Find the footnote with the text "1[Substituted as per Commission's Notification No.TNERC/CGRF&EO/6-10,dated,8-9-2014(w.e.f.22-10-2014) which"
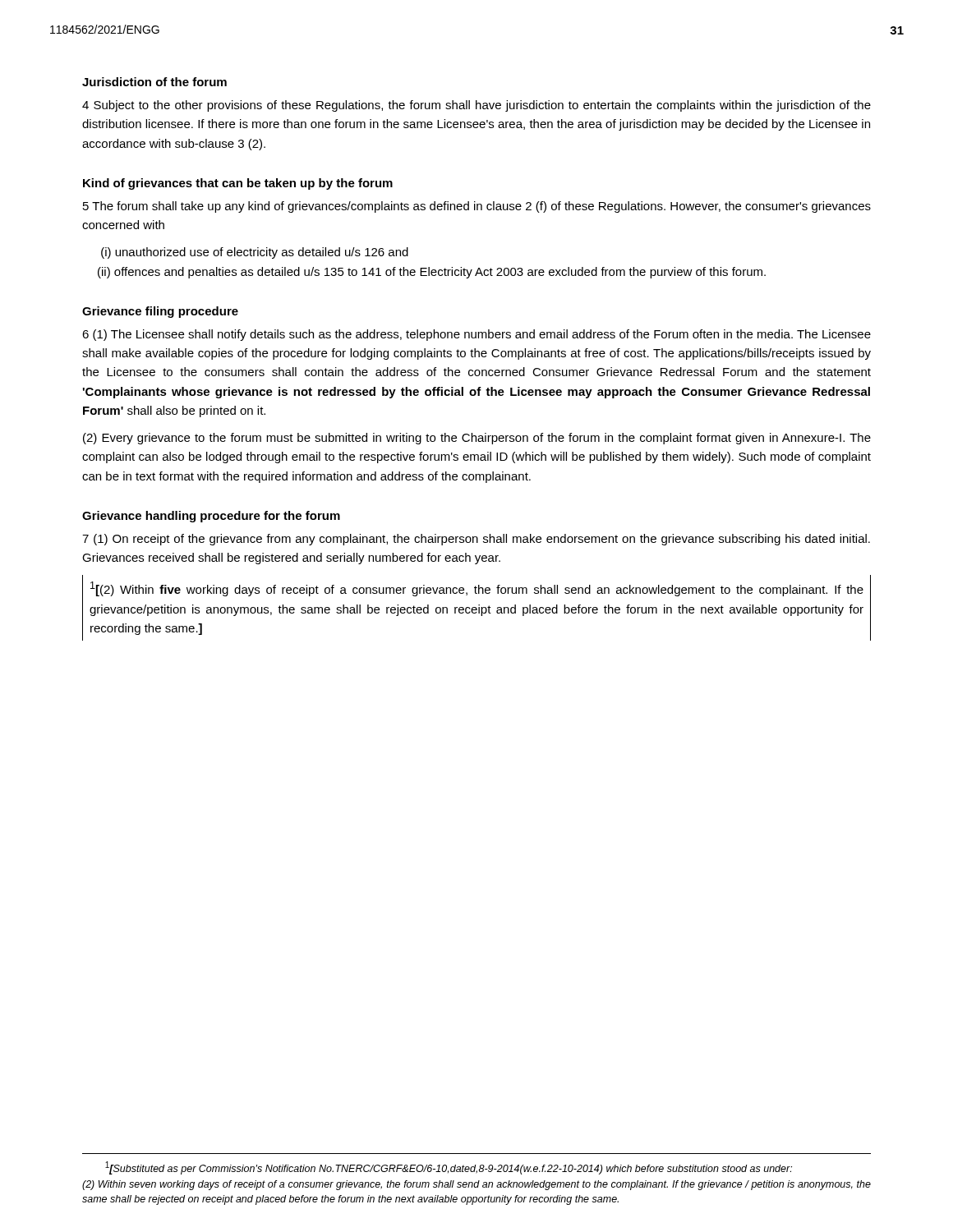953x1232 pixels. pyautogui.click(x=476, y=1183)
